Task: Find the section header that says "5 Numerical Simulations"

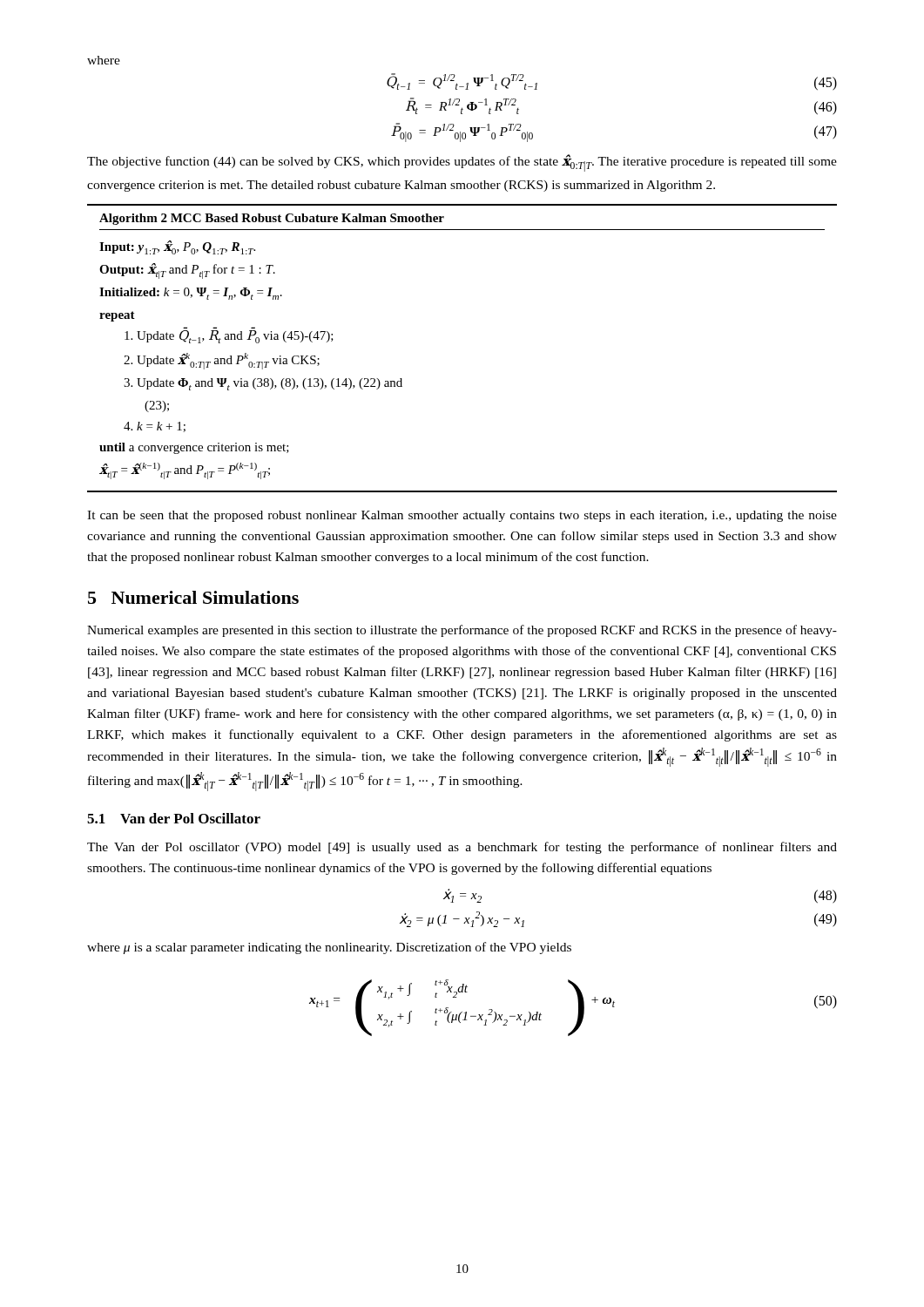Action: 193,597
